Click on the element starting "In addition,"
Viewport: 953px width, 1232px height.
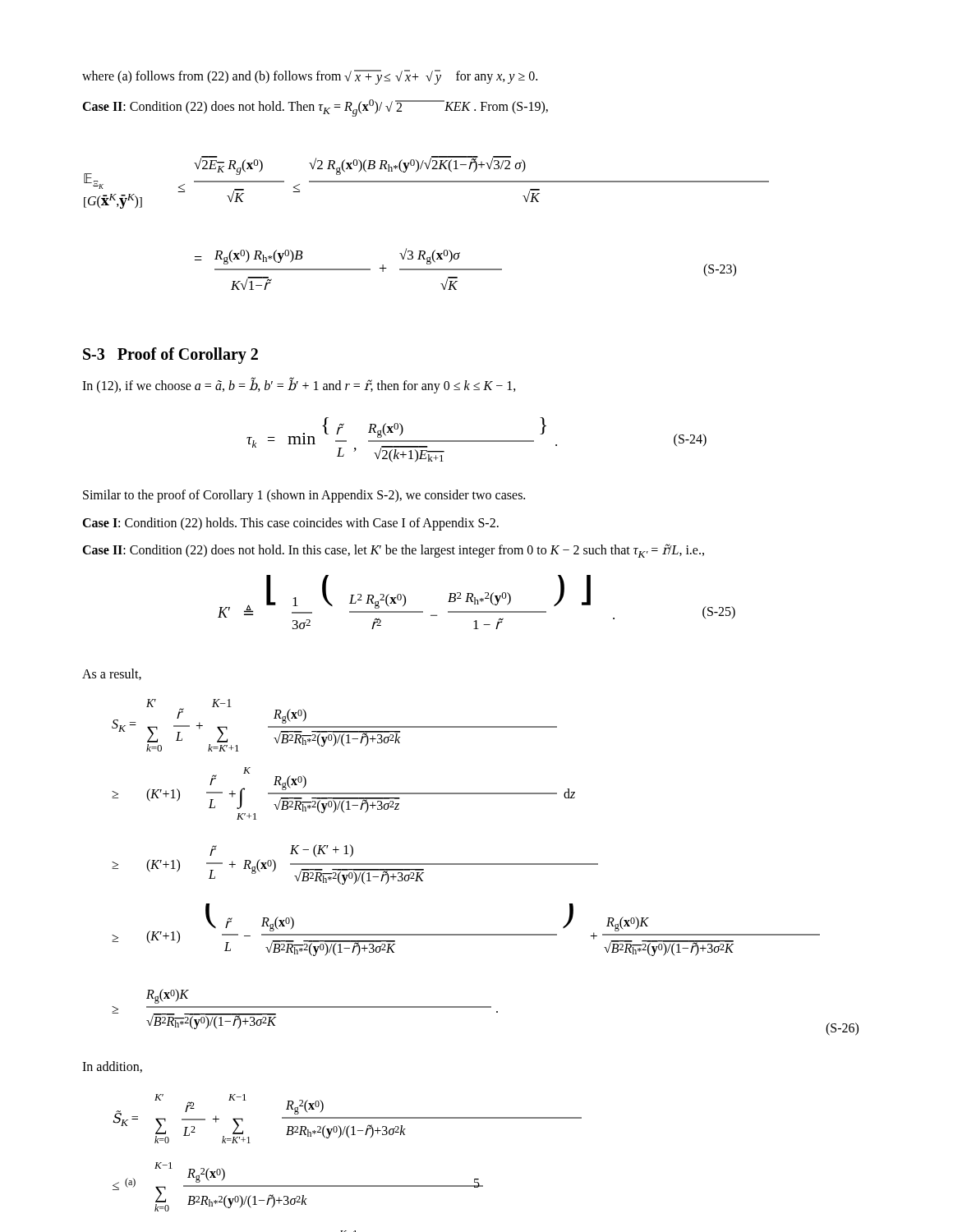point(112,1067)
